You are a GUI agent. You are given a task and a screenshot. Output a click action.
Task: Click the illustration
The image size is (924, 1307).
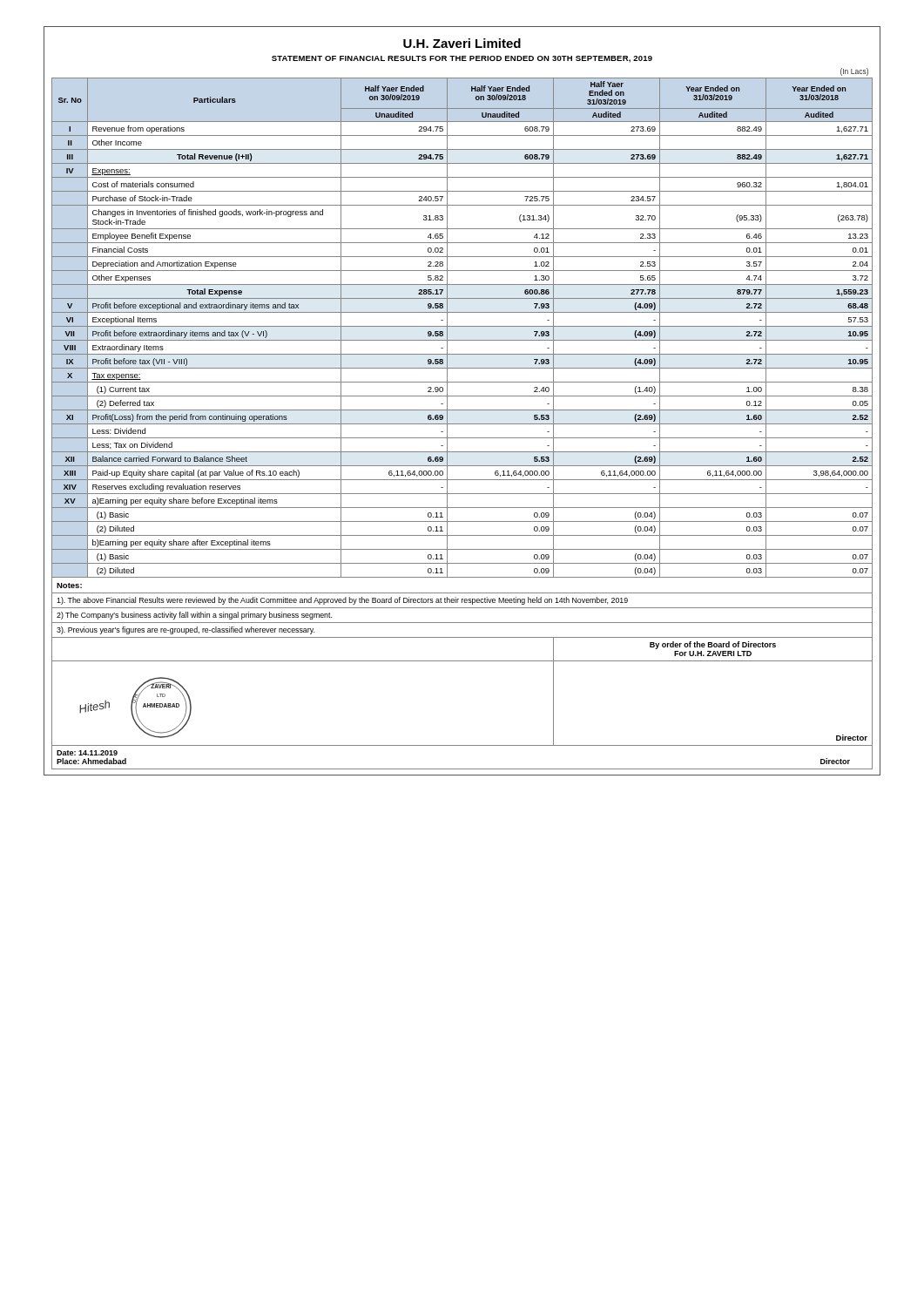(x=135, y=706)
